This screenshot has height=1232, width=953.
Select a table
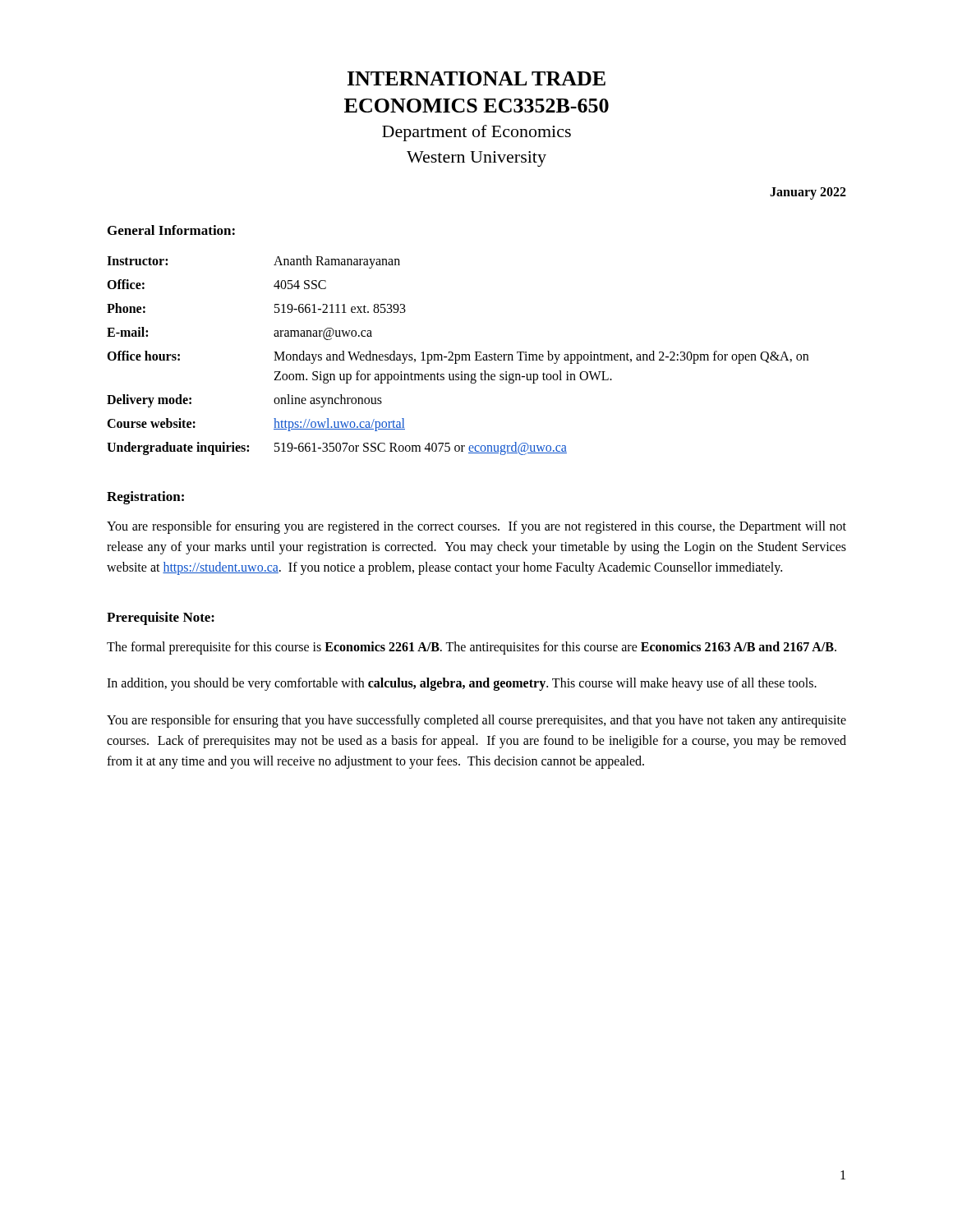tap(476, 354)
